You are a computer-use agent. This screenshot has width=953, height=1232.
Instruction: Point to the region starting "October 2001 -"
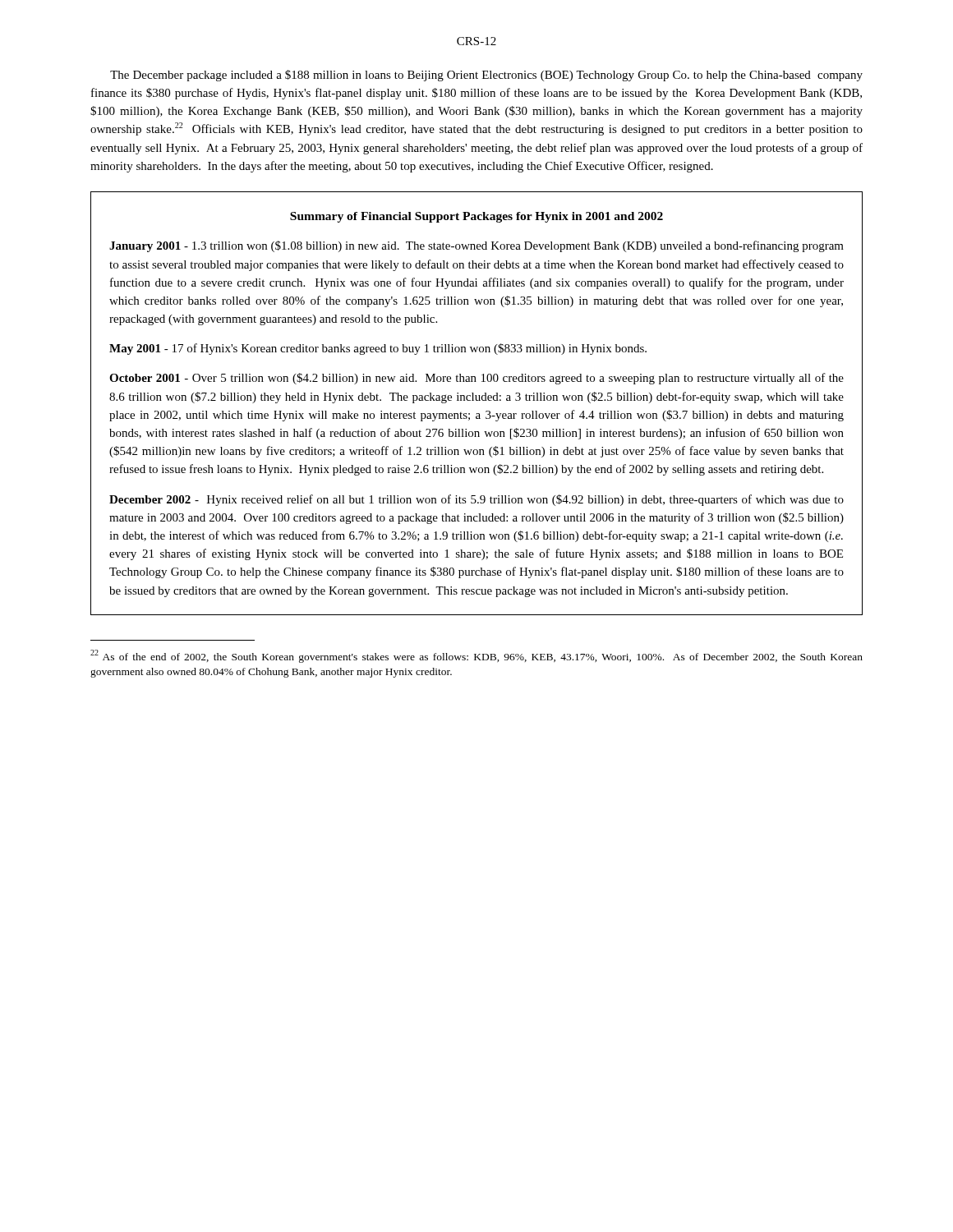476,424
